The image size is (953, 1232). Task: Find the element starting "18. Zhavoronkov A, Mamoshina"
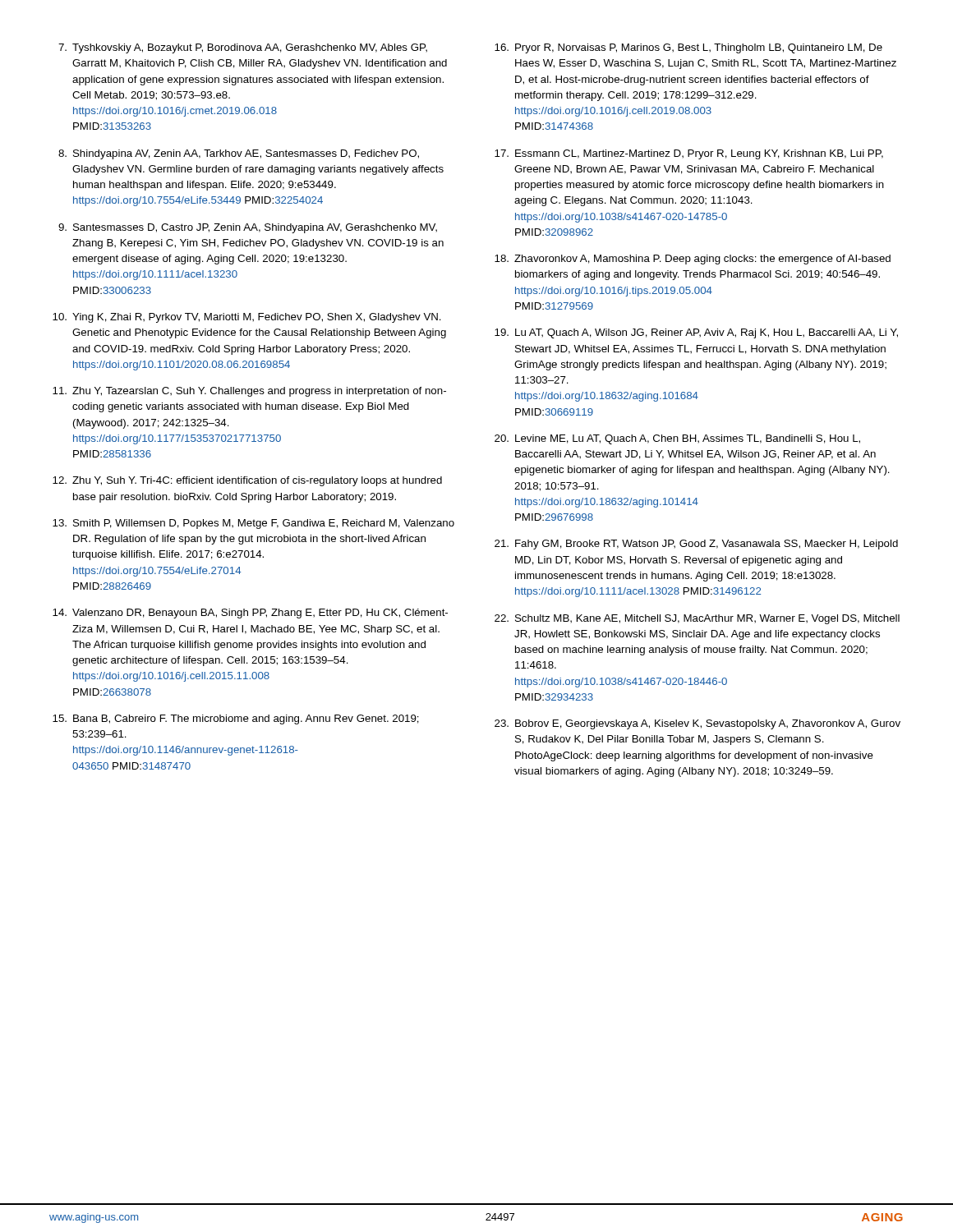(698, 282)
